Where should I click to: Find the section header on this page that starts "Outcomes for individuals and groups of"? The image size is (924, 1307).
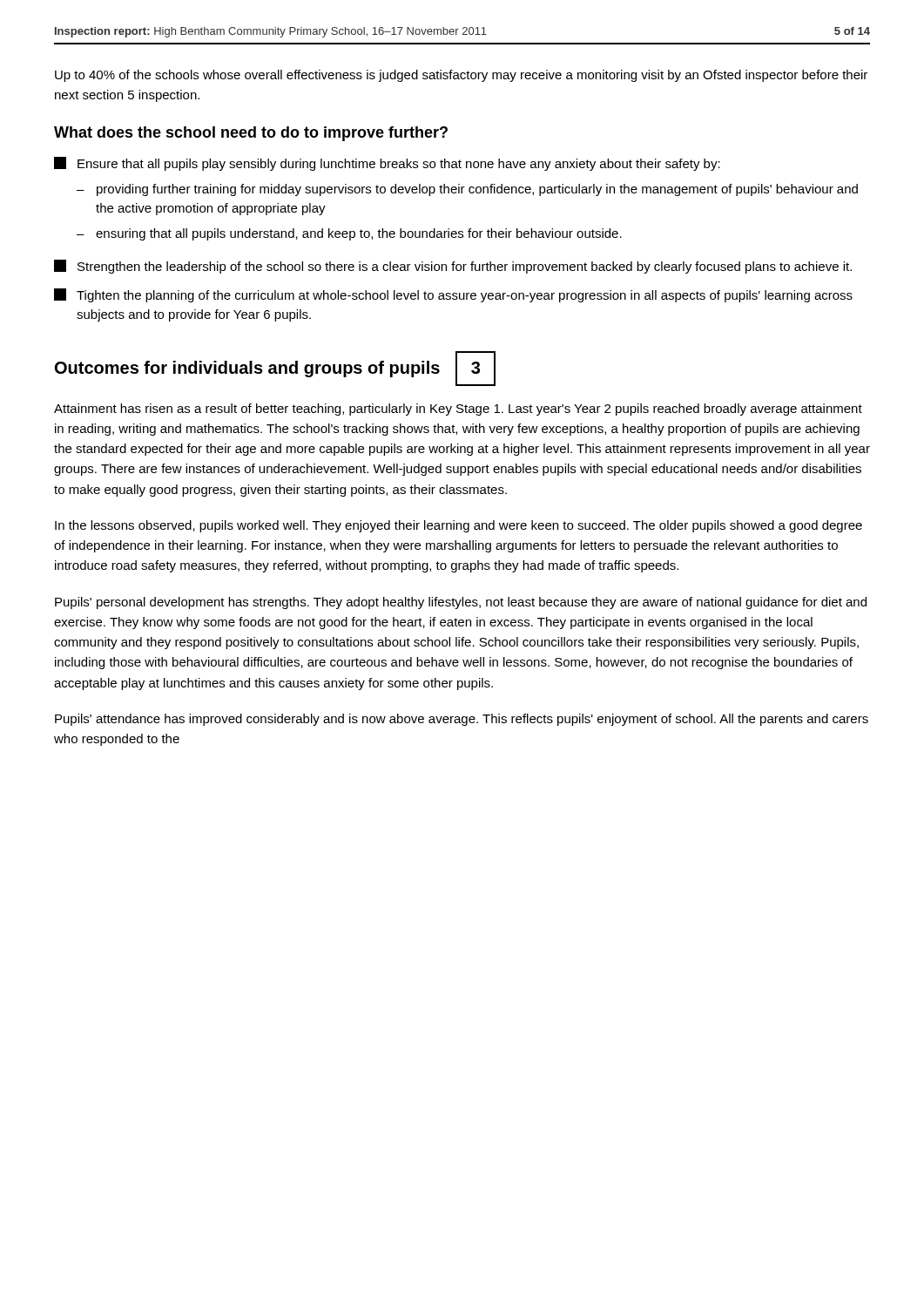[275, 368]
